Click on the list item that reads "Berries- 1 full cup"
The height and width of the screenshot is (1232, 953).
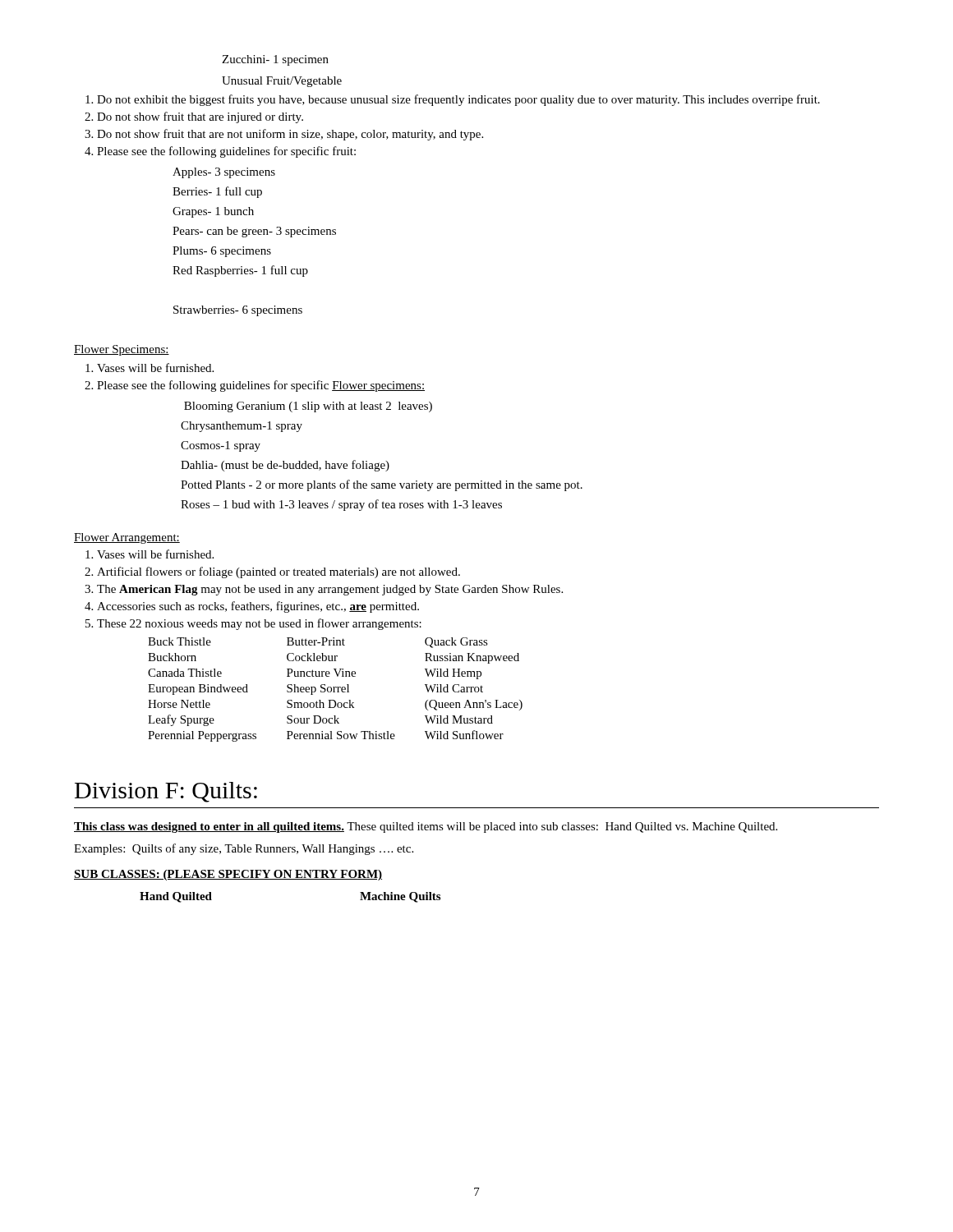click(218, 191)
